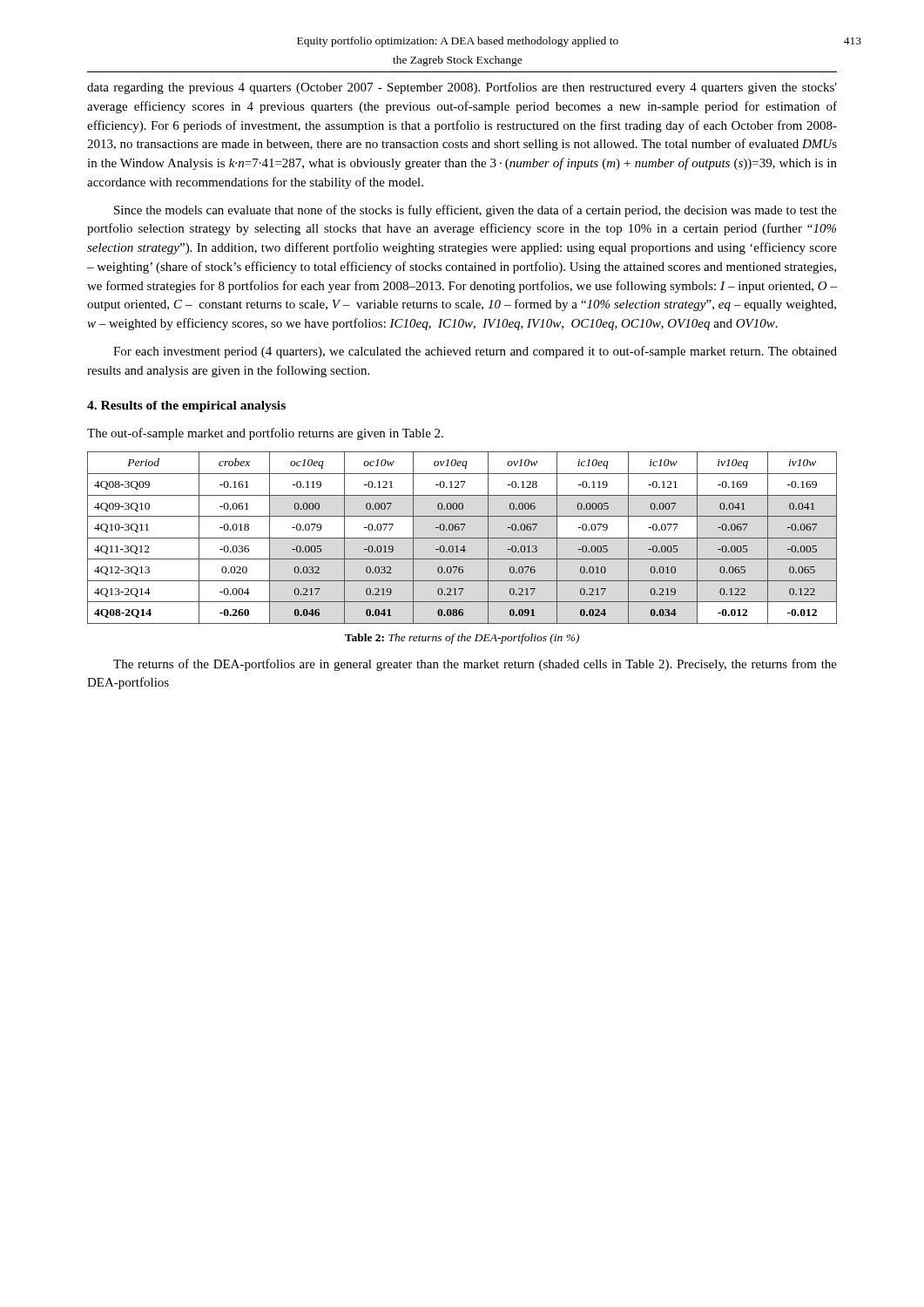Where does it say "4. Results of the empirical analysis"?
Image resolution: width=924 pixels, height=1307 pixels.
(x=186, y=405)
